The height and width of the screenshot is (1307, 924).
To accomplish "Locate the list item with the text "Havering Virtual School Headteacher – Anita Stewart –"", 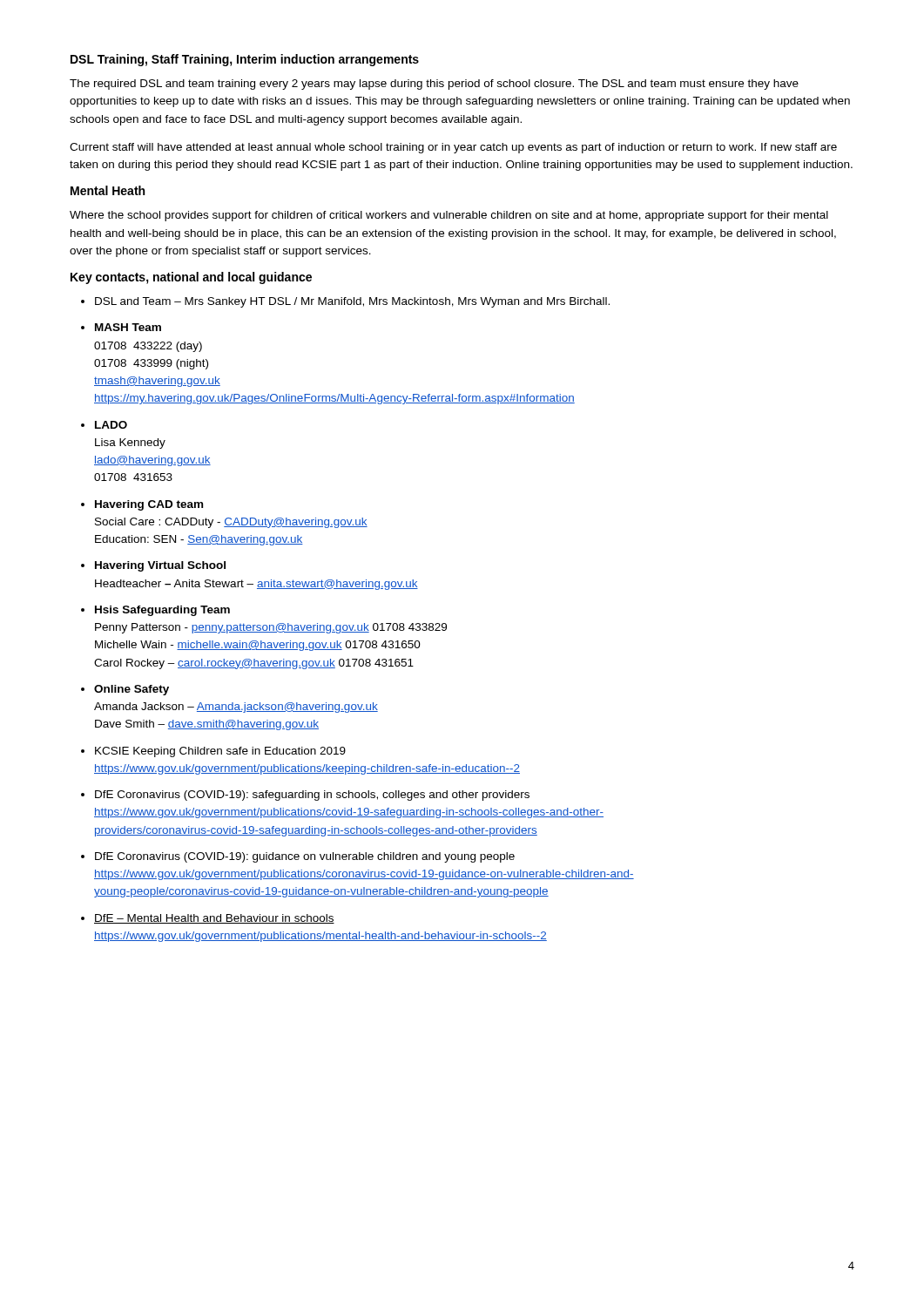I will 256,574.
